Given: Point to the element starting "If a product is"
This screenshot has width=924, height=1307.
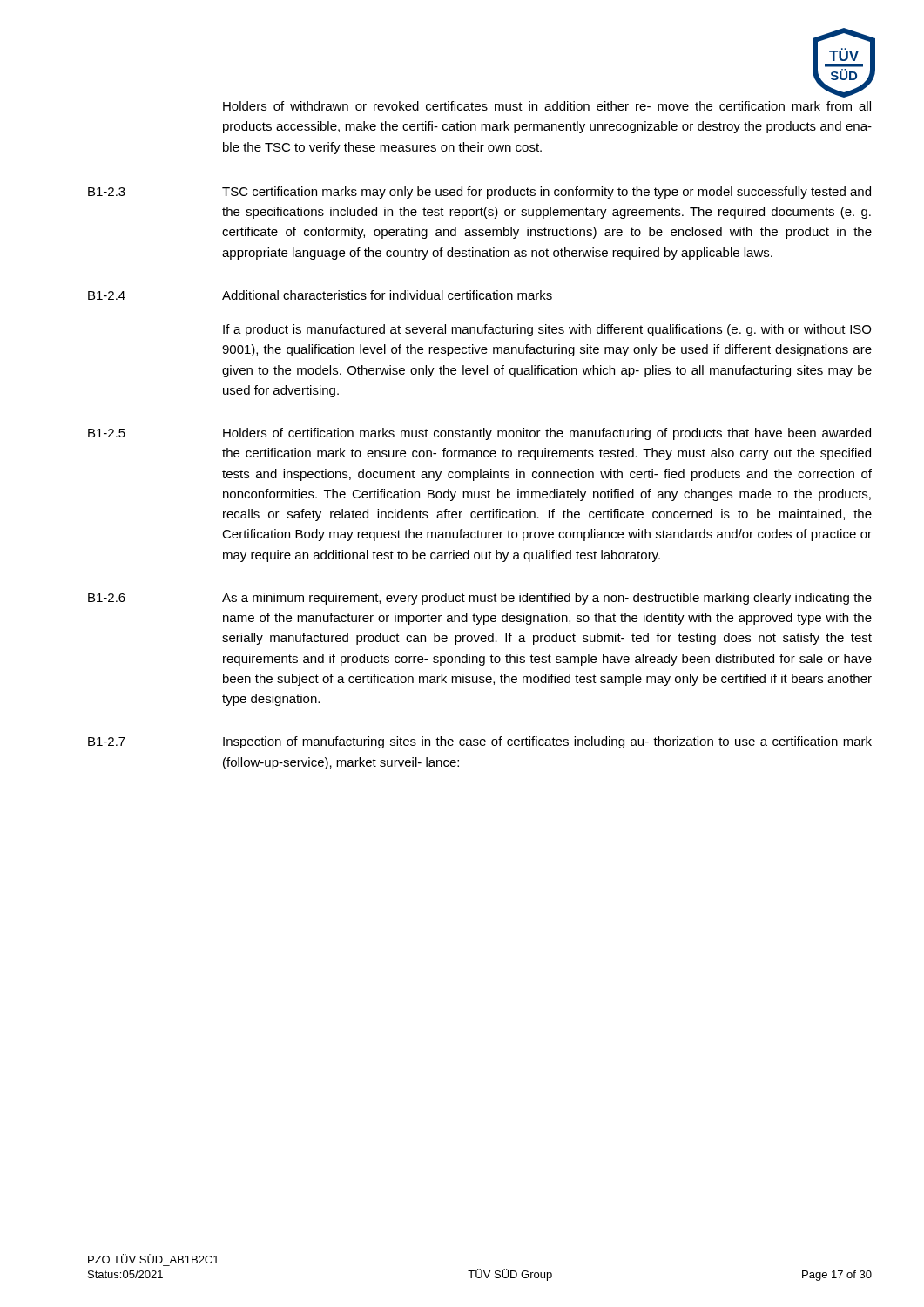Looking at the screenshot, I should click(x=547, y=359).
